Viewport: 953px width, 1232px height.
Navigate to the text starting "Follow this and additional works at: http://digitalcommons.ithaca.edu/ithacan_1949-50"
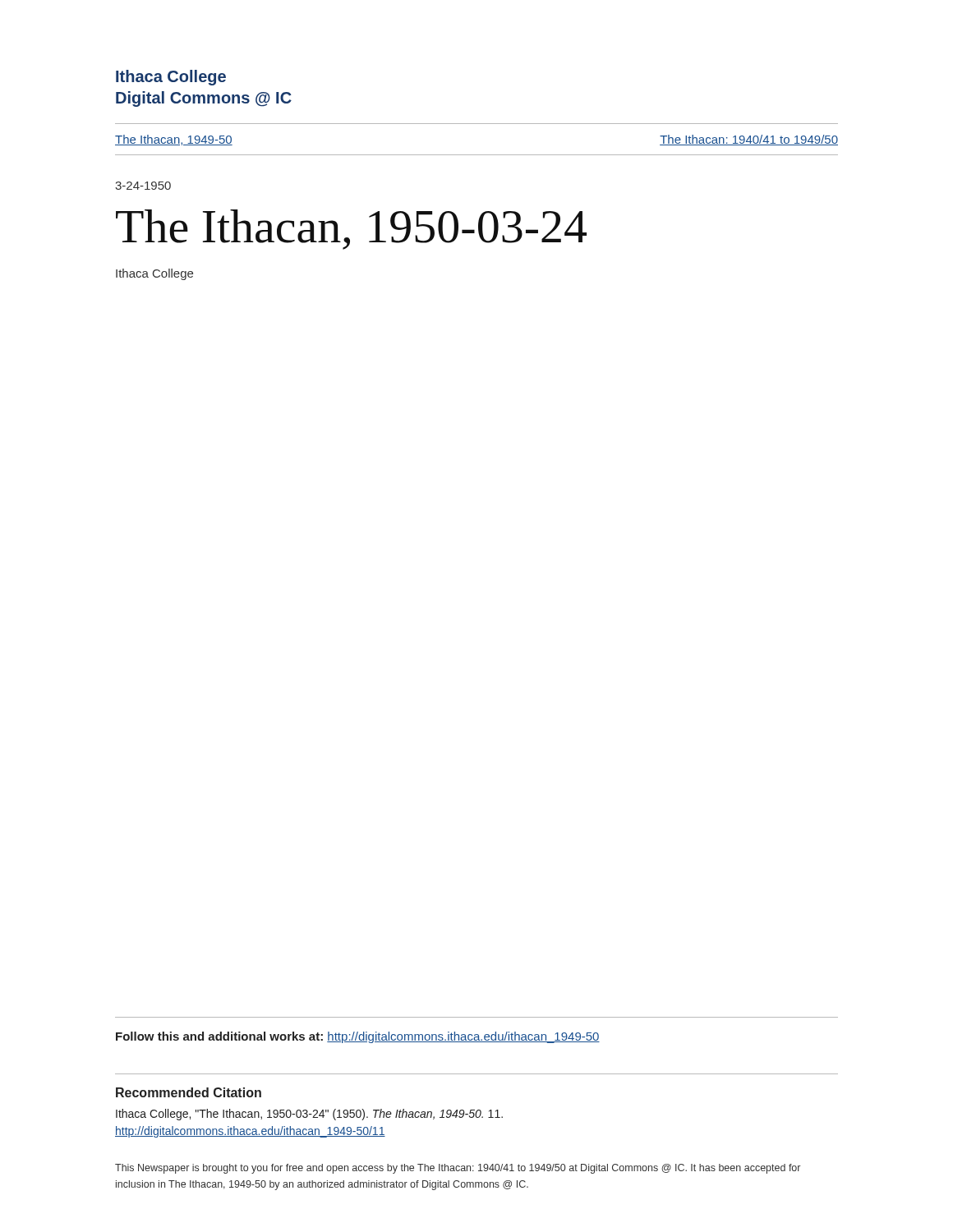pos(357,1036)
